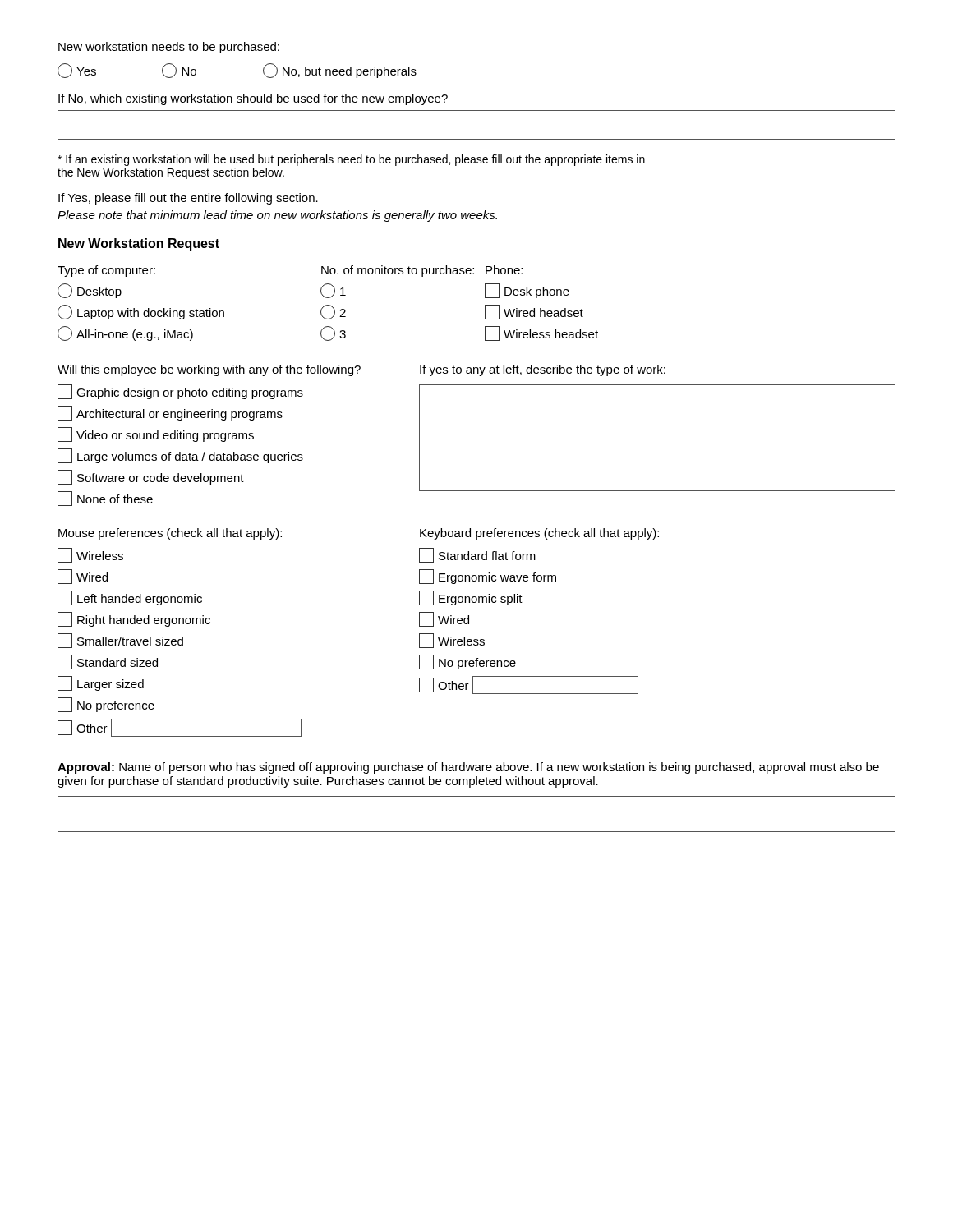Navigate to the region starting "If Yes, please fill"

188,198
